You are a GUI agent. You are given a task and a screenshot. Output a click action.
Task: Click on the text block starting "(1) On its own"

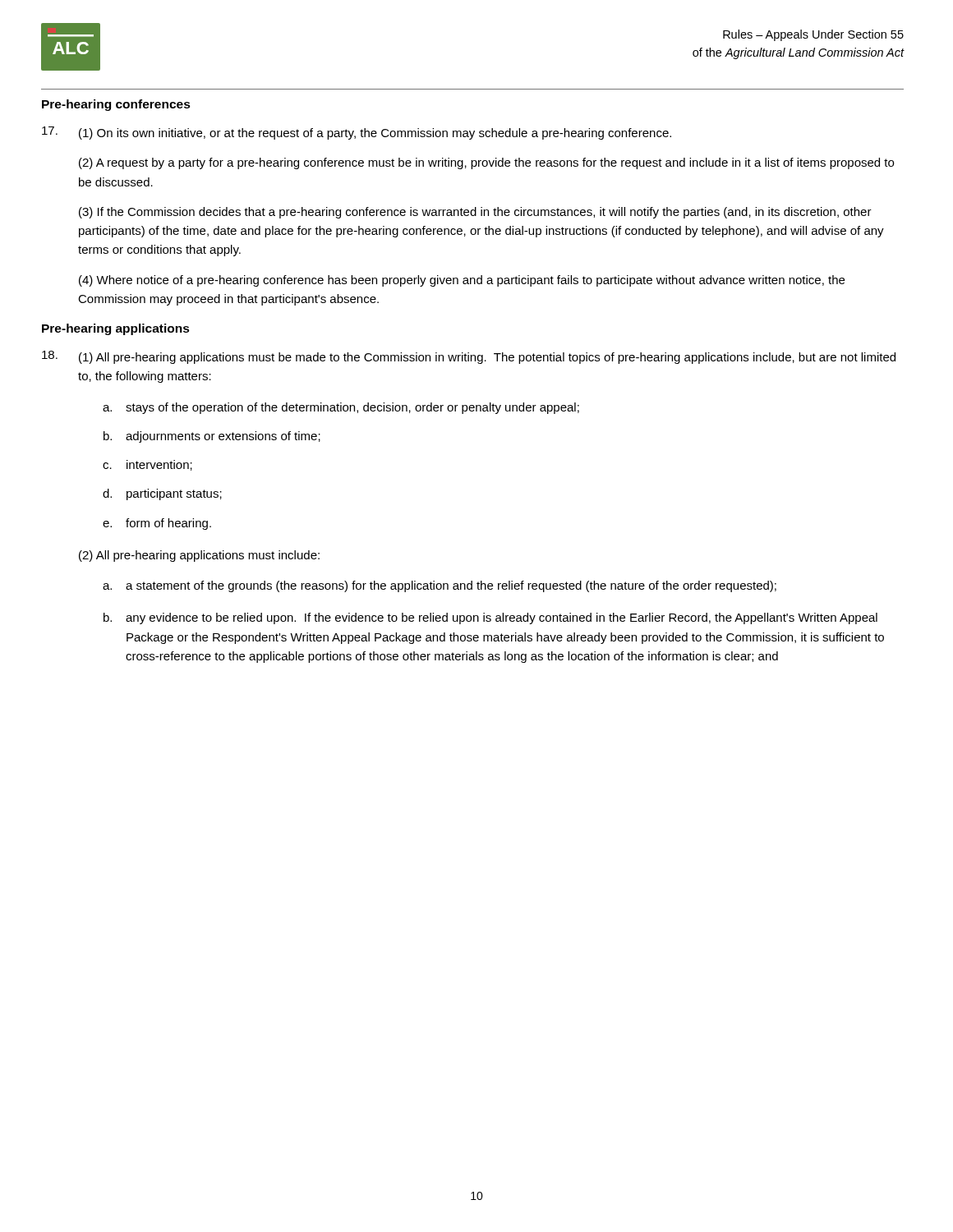click(x=375, y=133)
